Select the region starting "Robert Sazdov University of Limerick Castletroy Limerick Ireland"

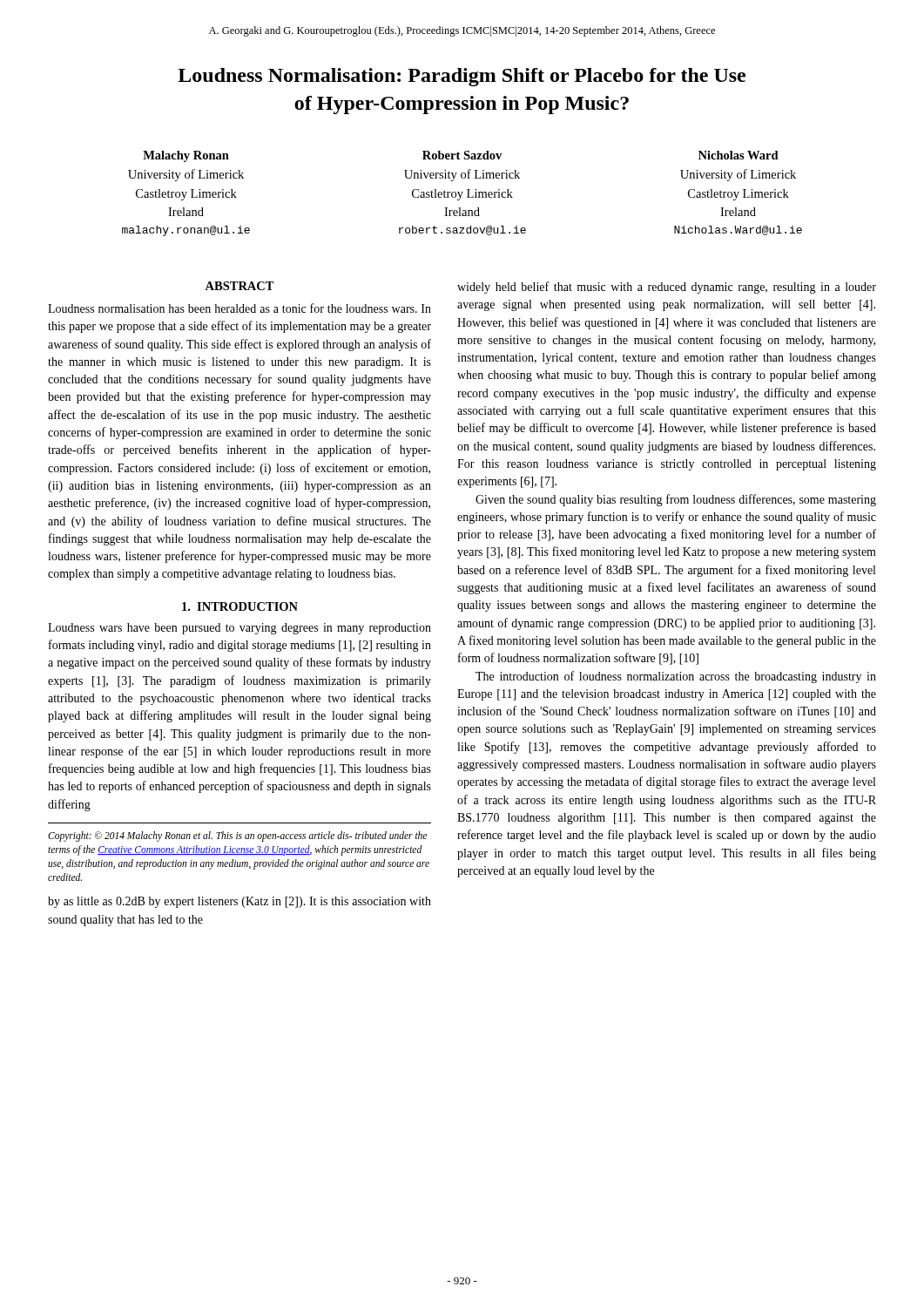click(x=462, y=193)
